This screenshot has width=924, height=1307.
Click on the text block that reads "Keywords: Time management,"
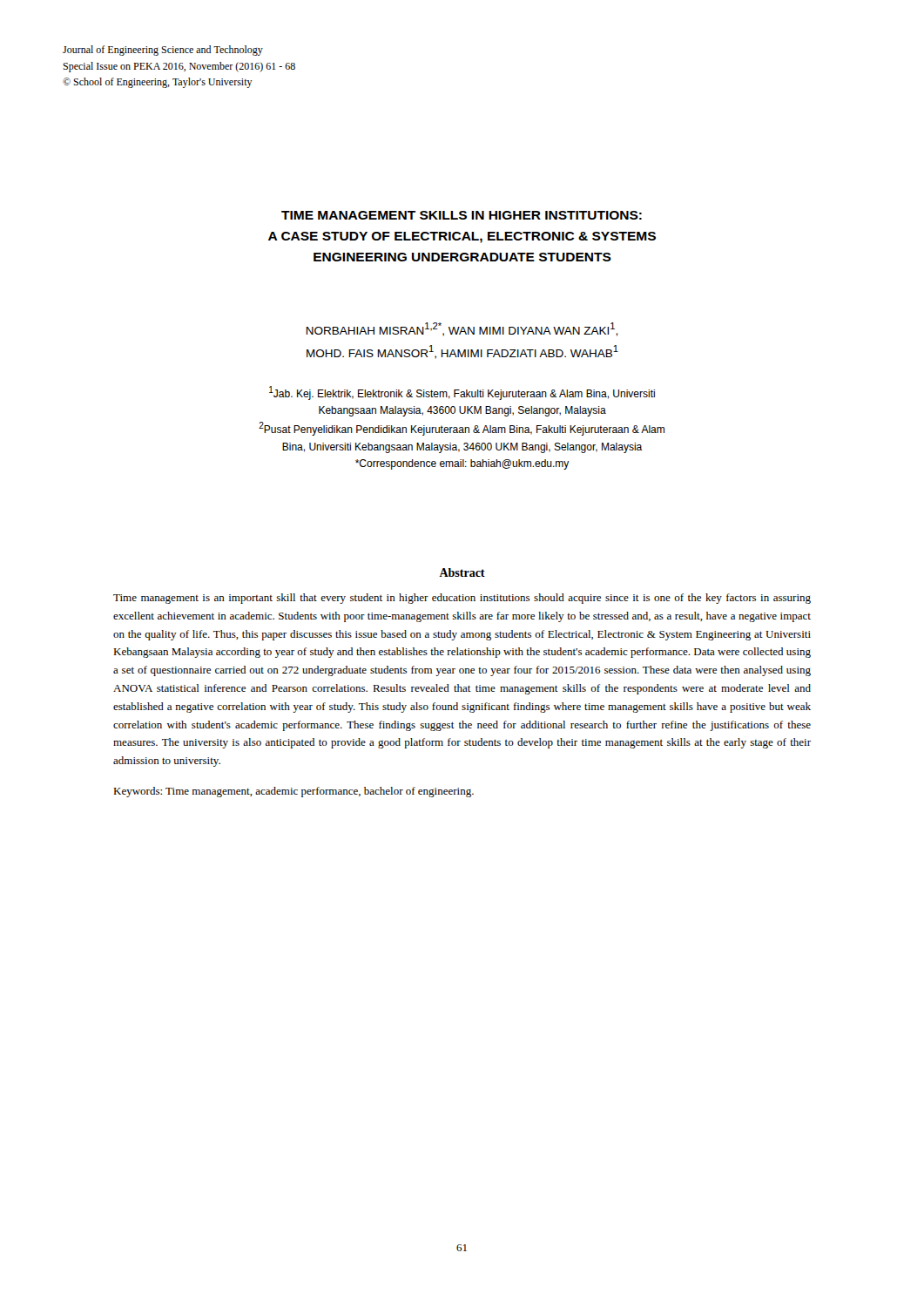point(294,791)
